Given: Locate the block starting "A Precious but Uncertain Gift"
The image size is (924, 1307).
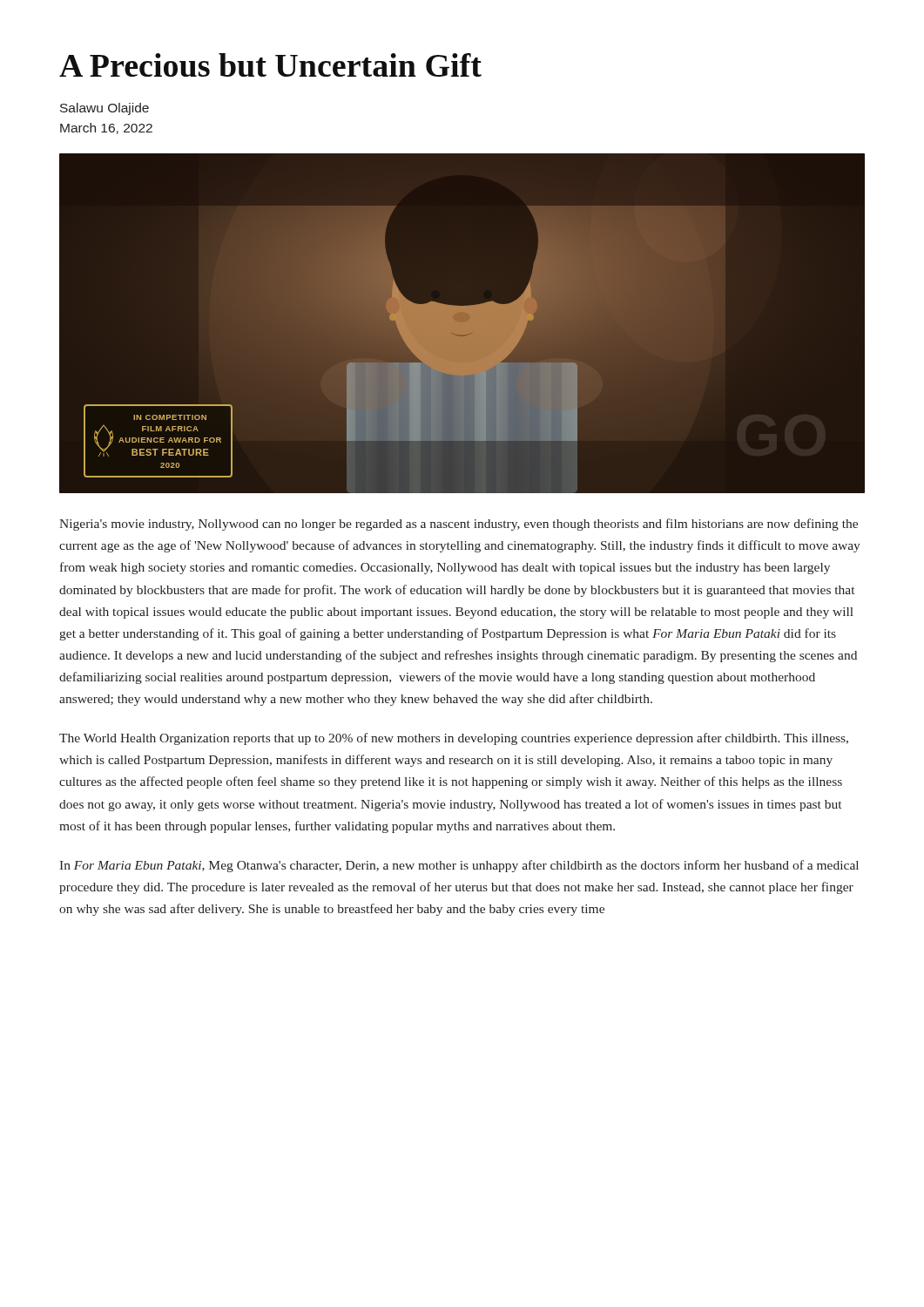Looking at the screenshot, I should [462, 66].
